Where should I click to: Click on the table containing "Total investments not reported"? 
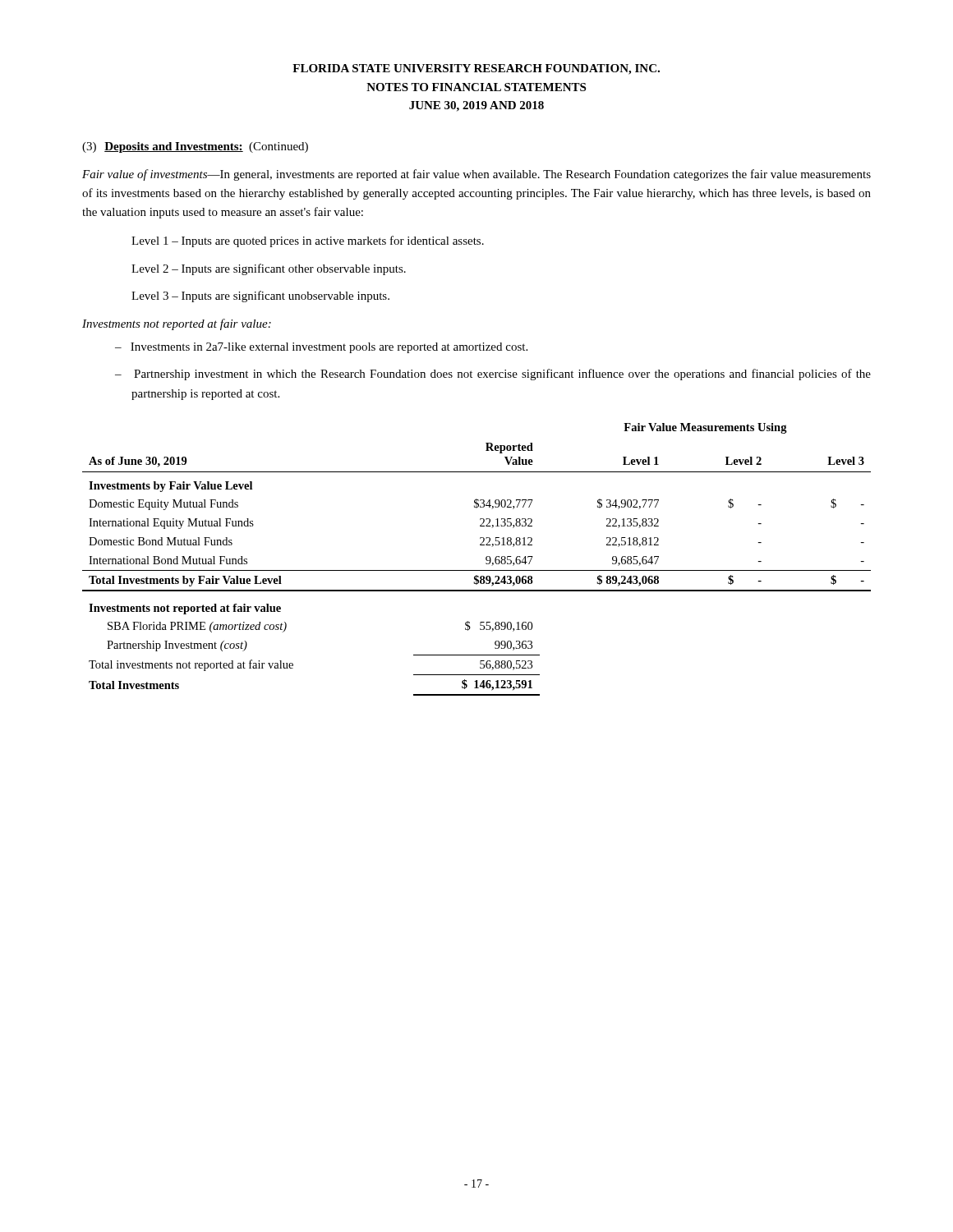pos(476,557)
